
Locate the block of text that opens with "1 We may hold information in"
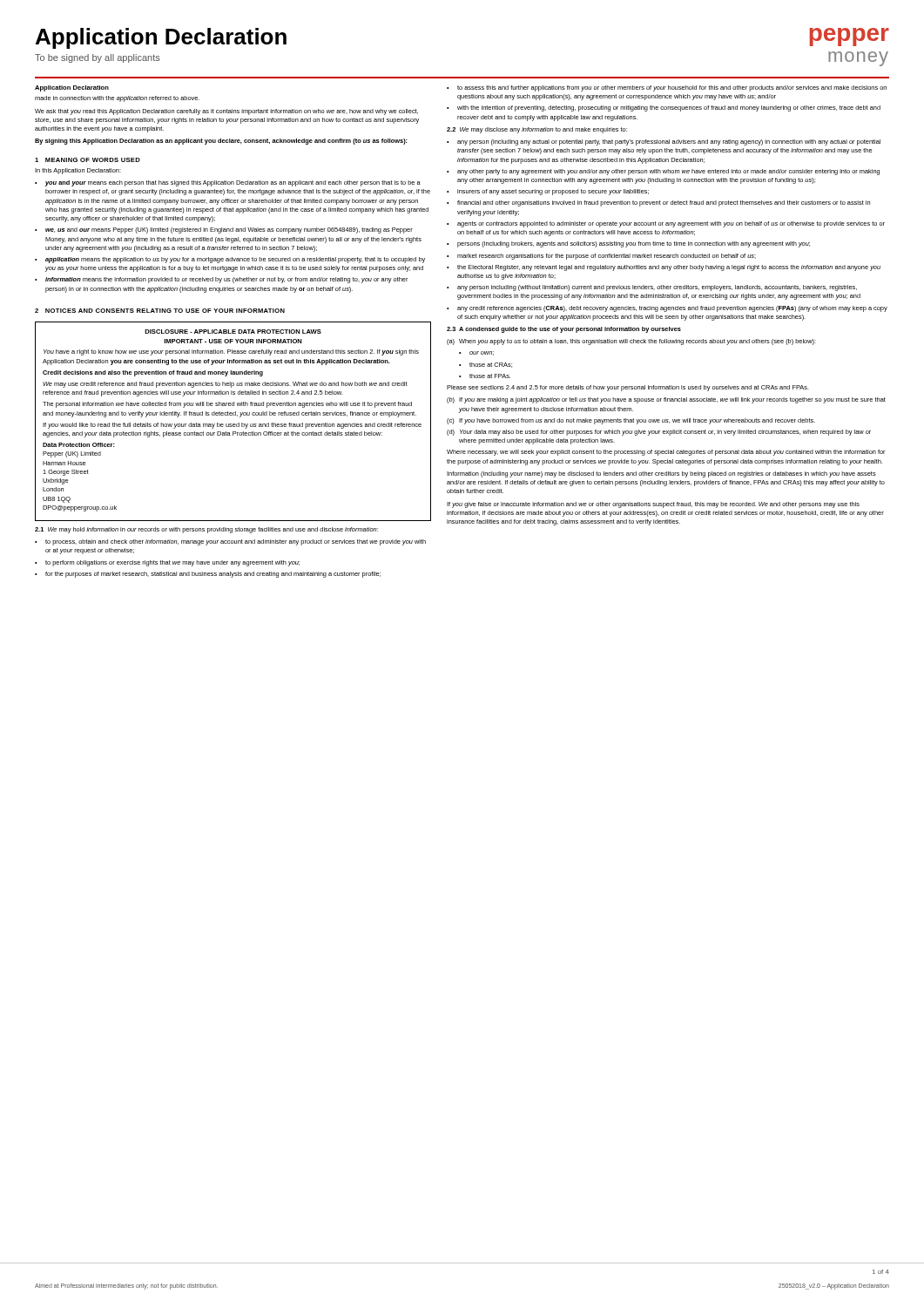(x=233, y=530)
